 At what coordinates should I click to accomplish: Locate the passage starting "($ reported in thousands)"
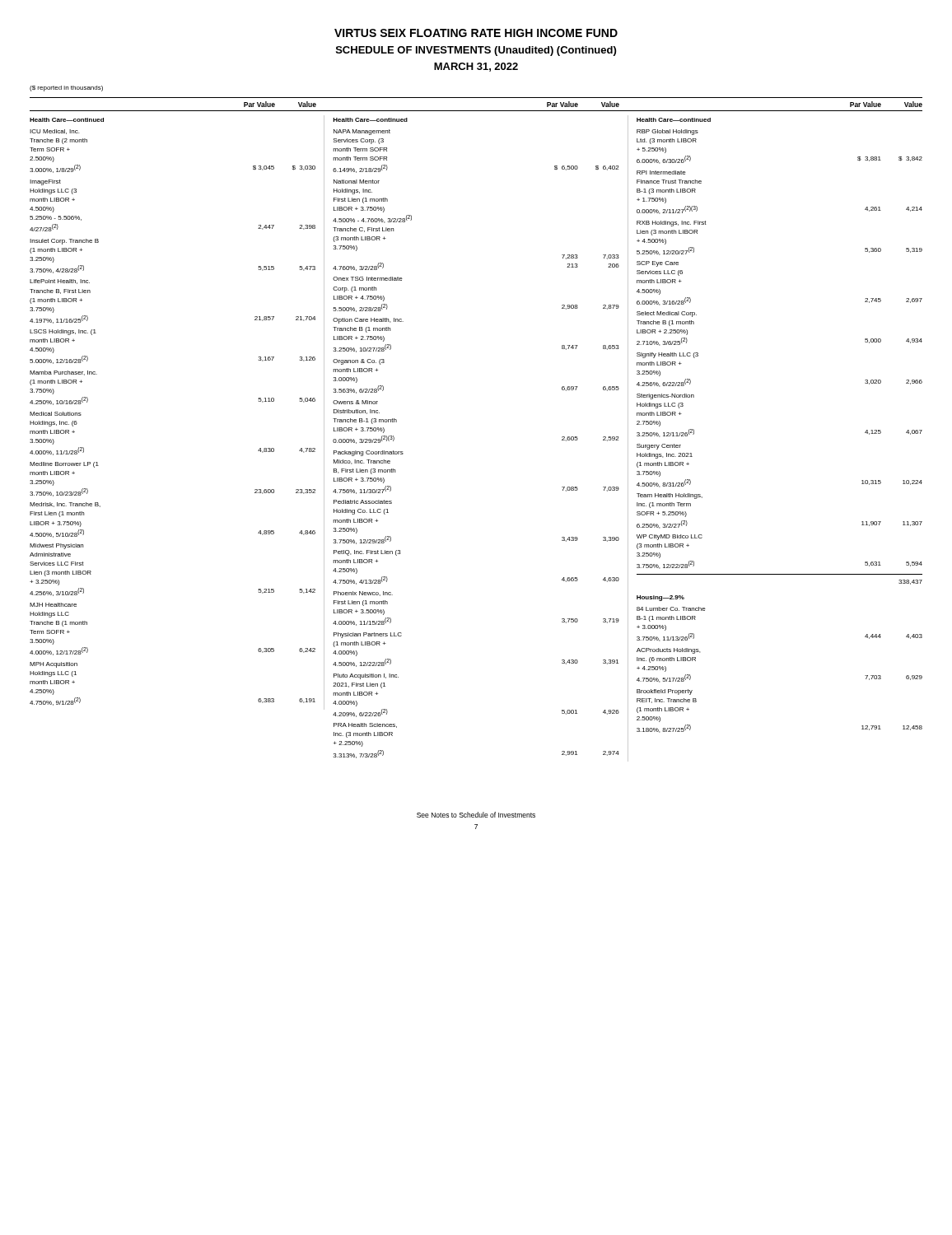66,88
